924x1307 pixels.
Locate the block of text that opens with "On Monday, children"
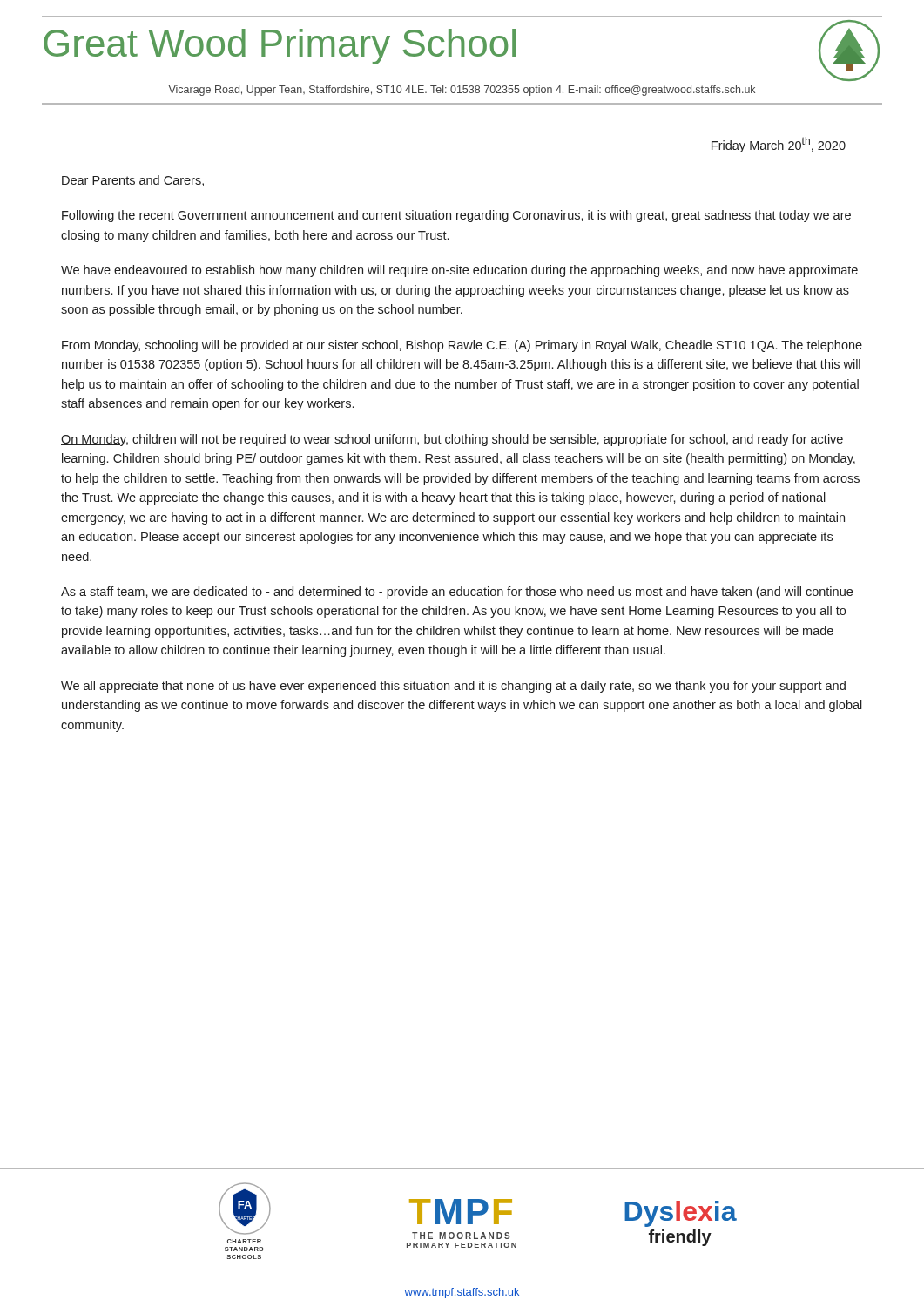tap(460, 498)
